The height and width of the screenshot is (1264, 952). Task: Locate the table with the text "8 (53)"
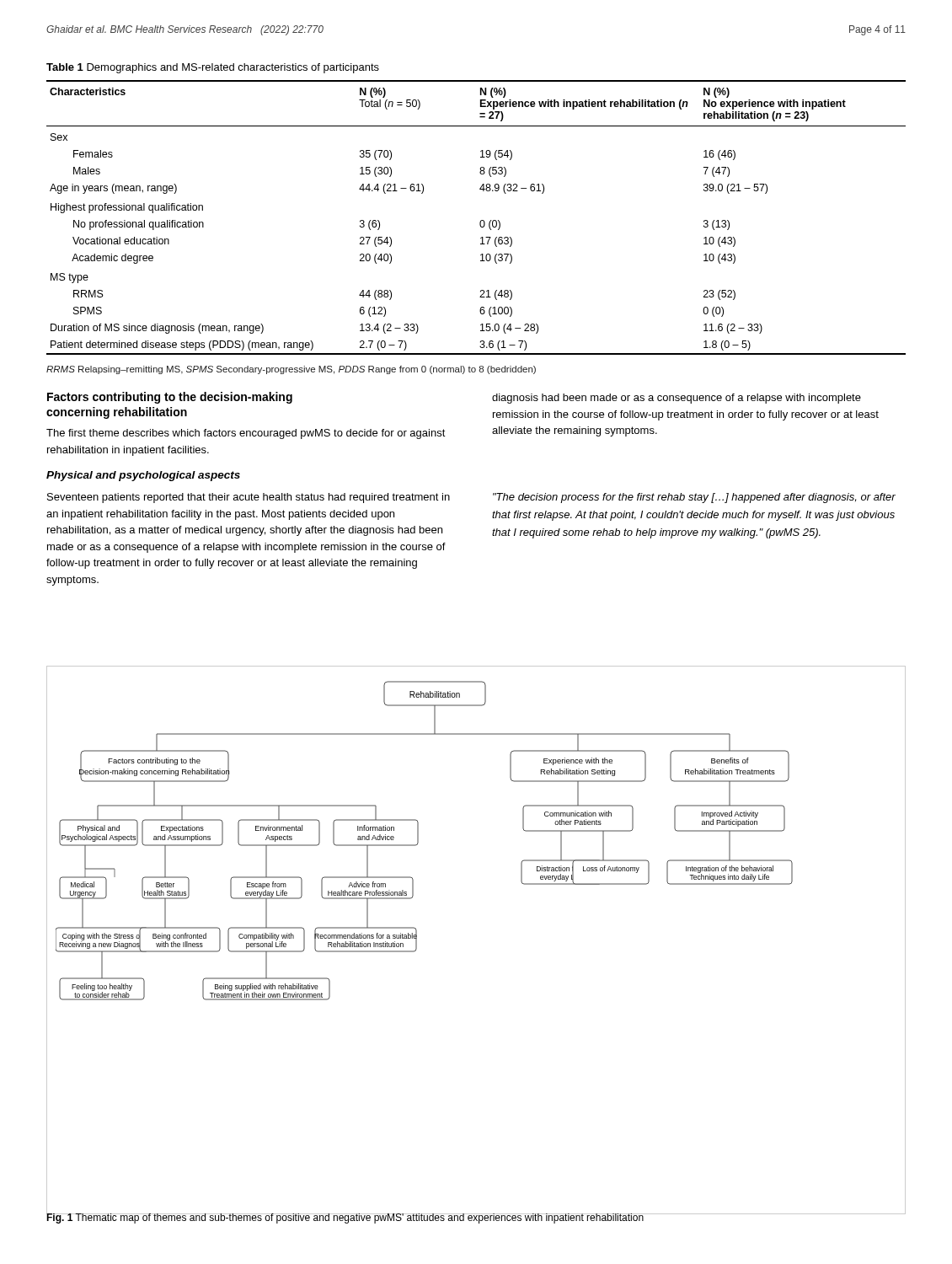pyautogui.click(x=476, y=220)
